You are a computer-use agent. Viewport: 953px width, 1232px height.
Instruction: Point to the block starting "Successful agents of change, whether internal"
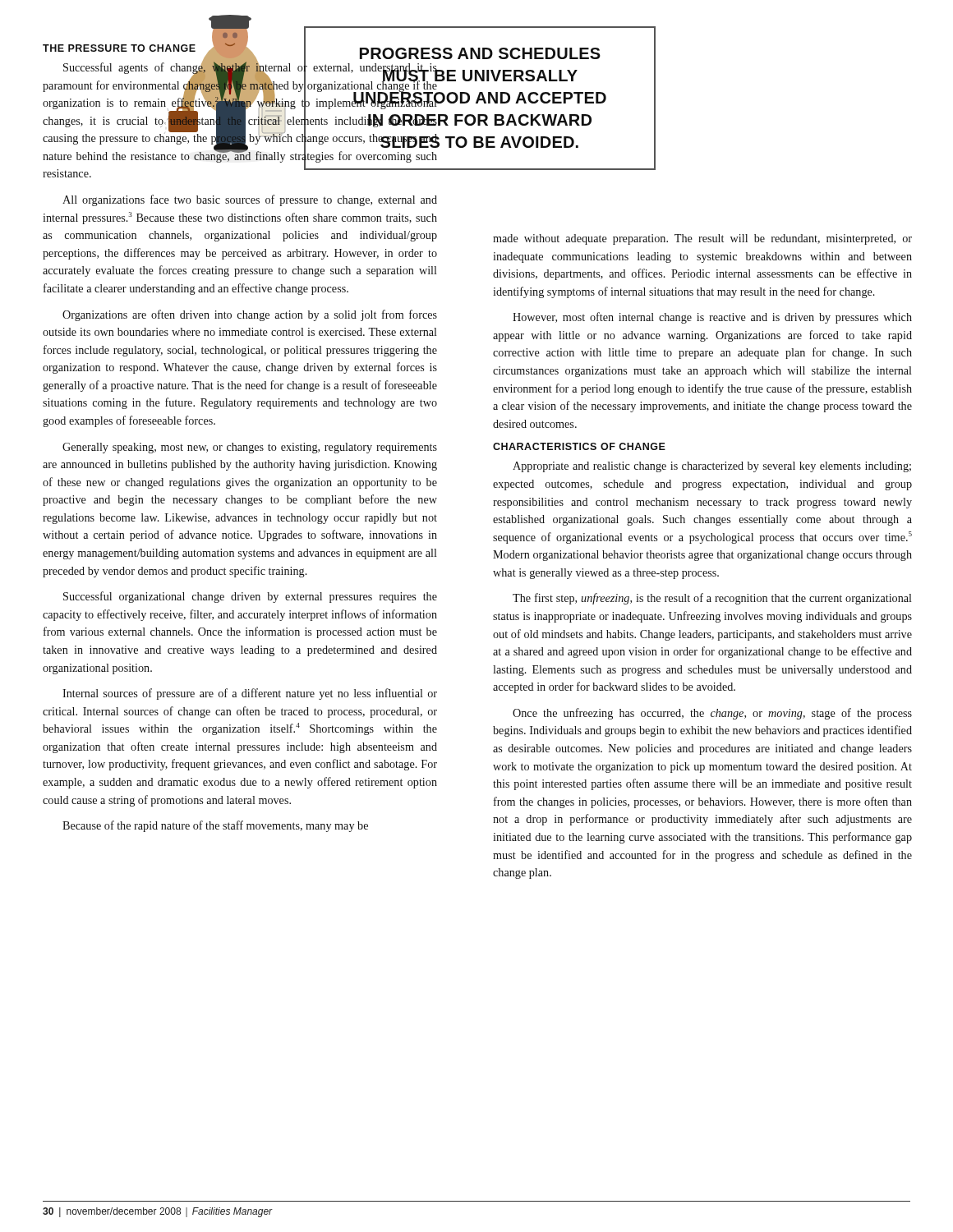tap(240, 120)
